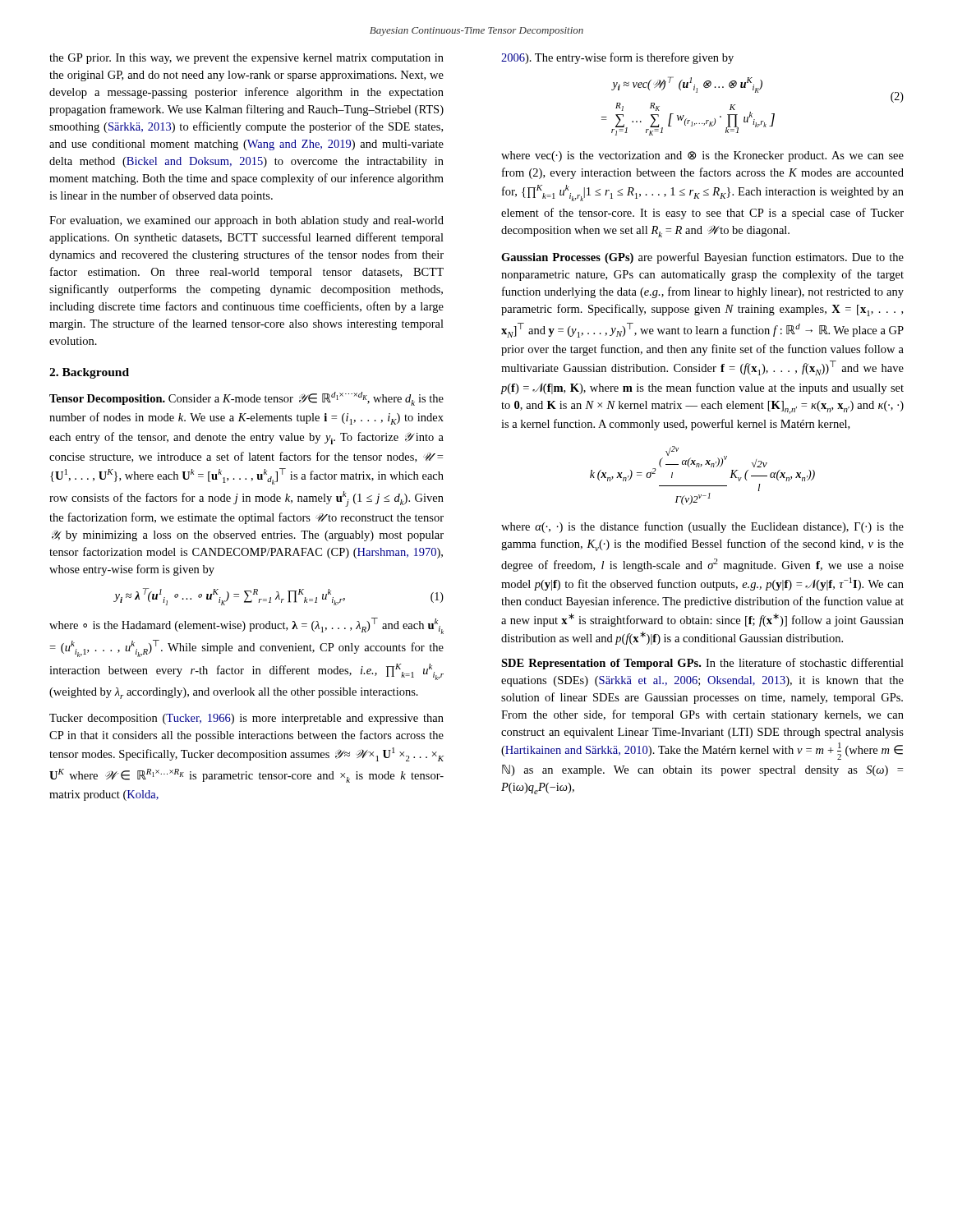Select the text starting "where α(·, ·) is"
Viewport: 953px width, 1232px height.
tap(702, 583)
